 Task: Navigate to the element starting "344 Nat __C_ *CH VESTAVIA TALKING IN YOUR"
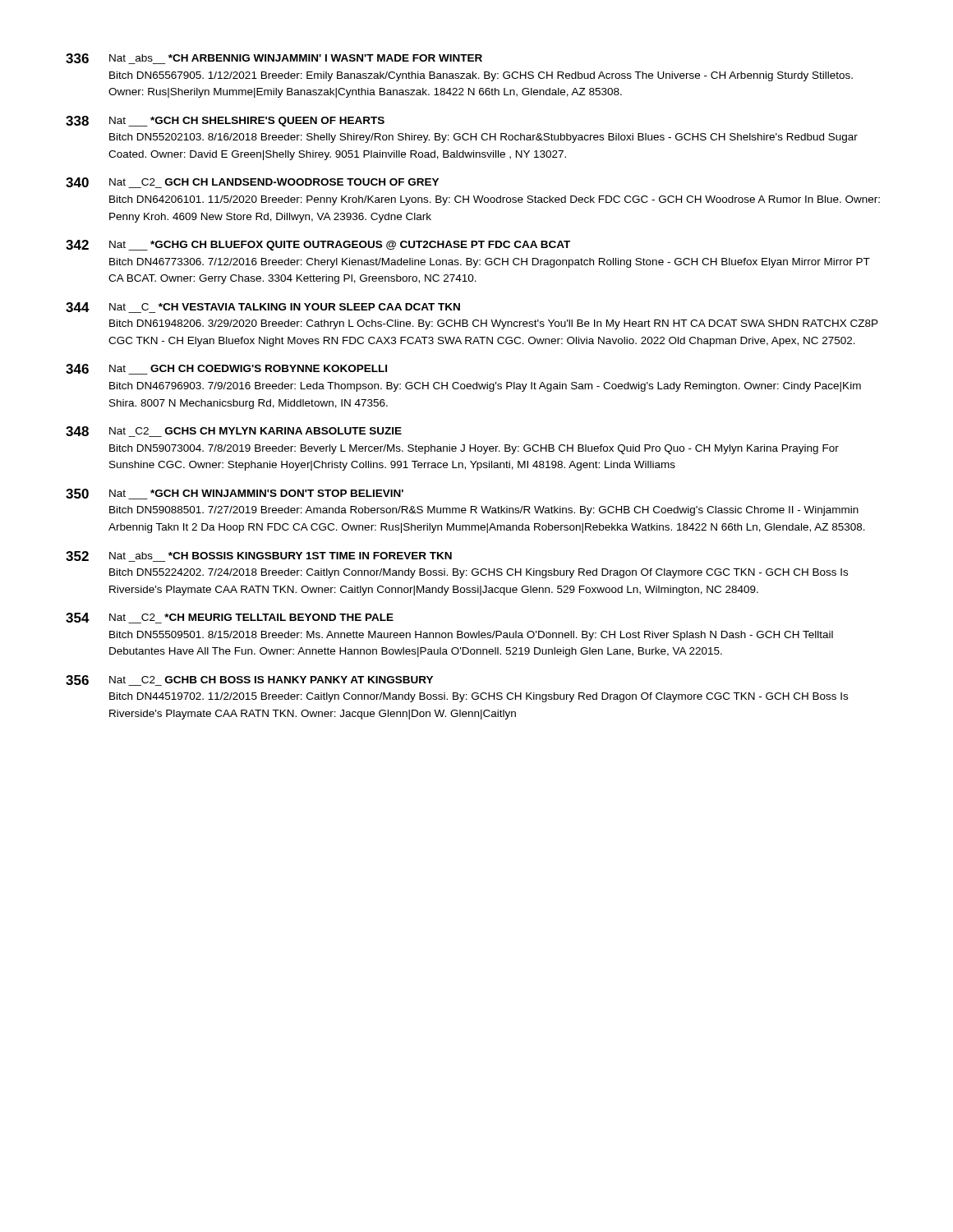click(476, 323)
